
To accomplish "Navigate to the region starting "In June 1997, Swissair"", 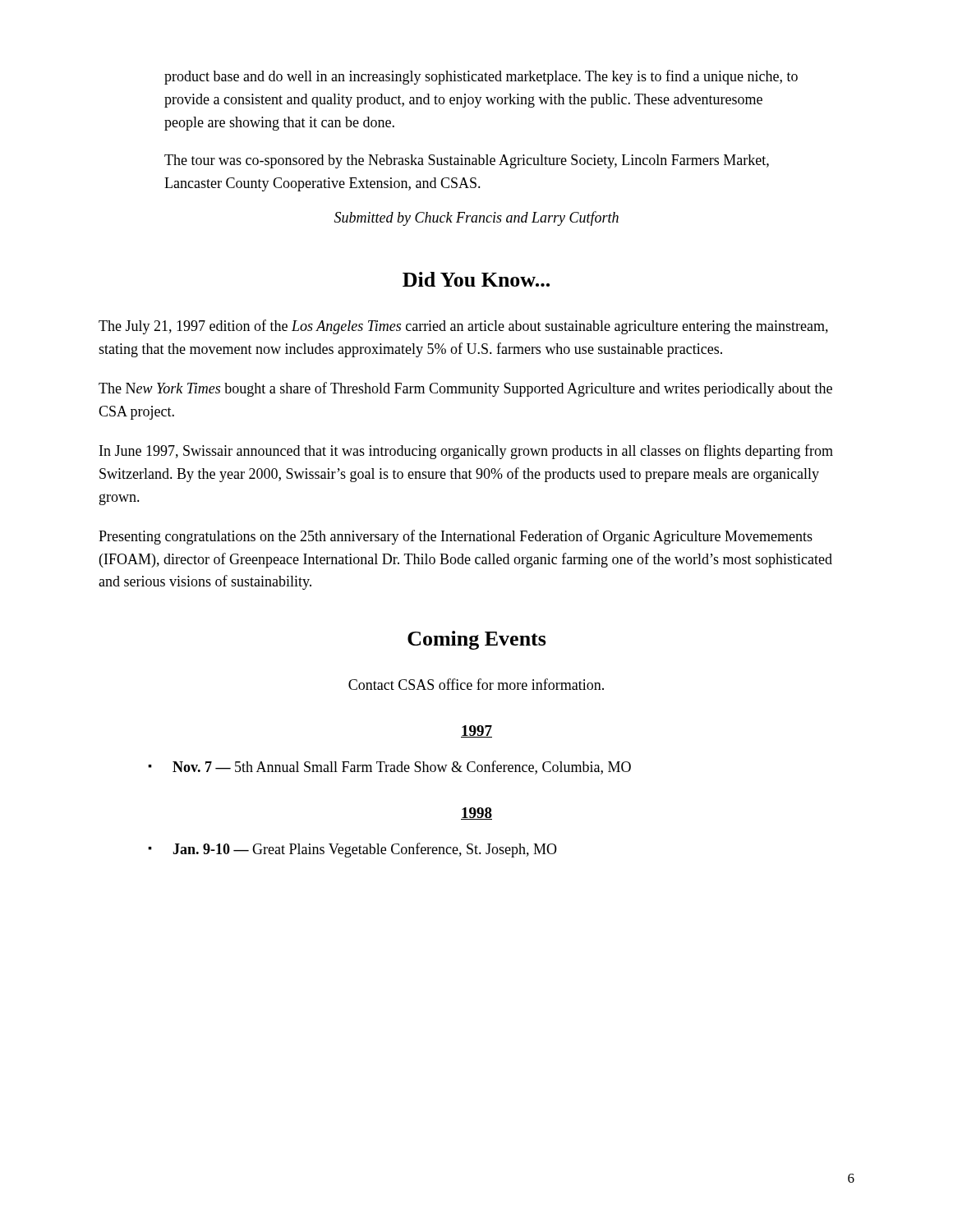I will 466,474.
